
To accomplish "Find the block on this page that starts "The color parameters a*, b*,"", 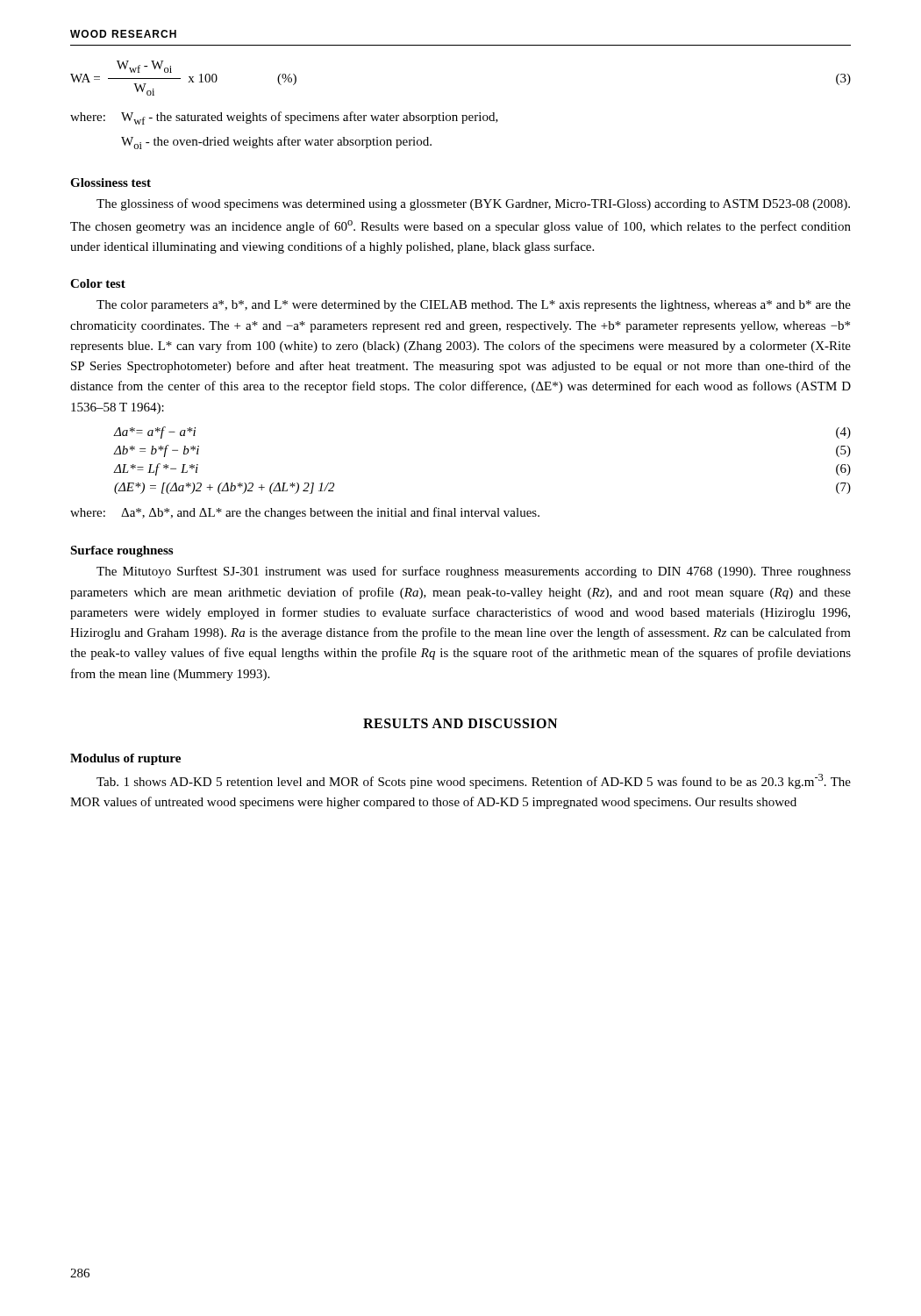I will click(x=460, y=356).
